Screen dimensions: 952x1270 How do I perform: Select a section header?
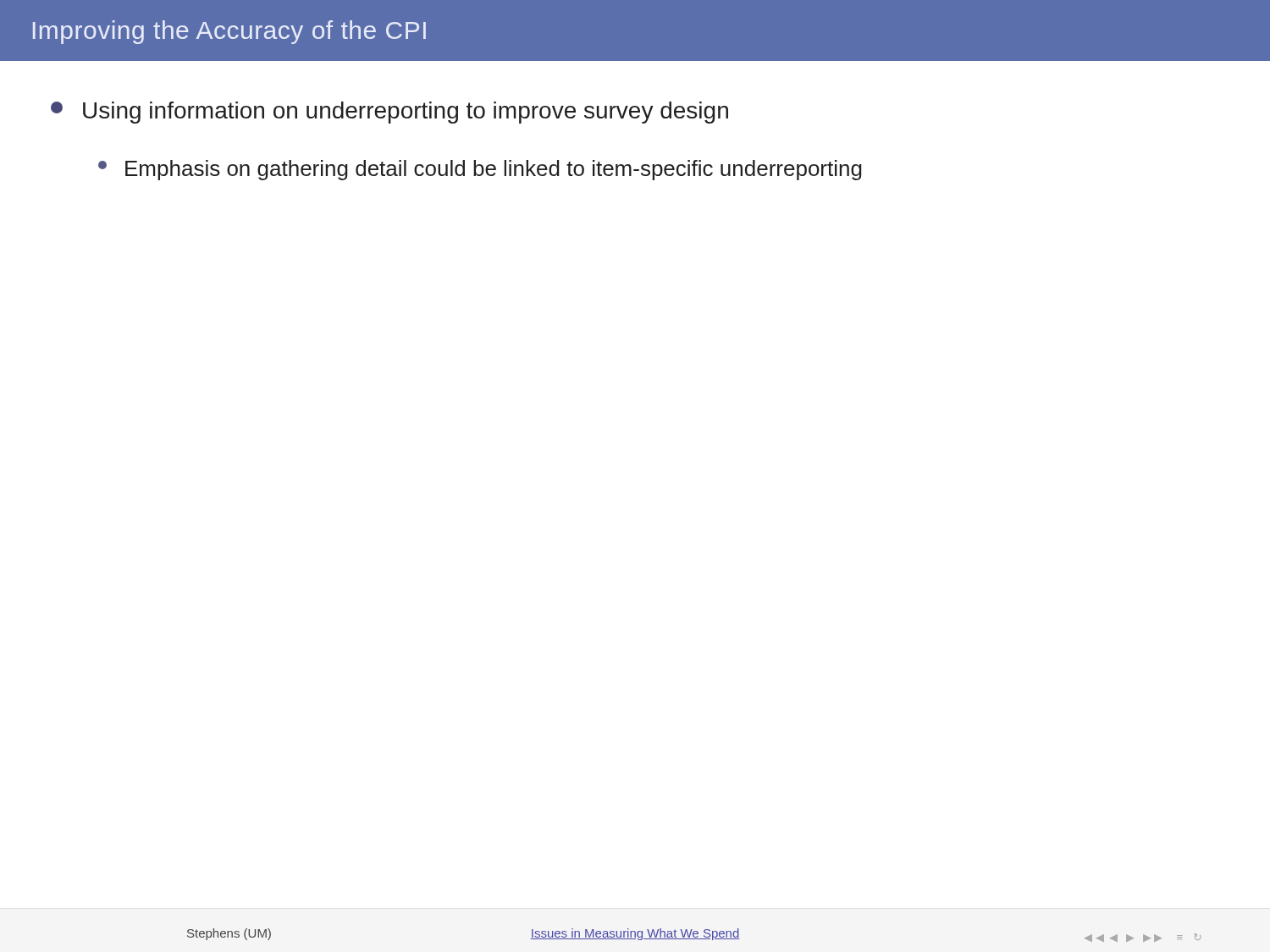coord(229,30)
